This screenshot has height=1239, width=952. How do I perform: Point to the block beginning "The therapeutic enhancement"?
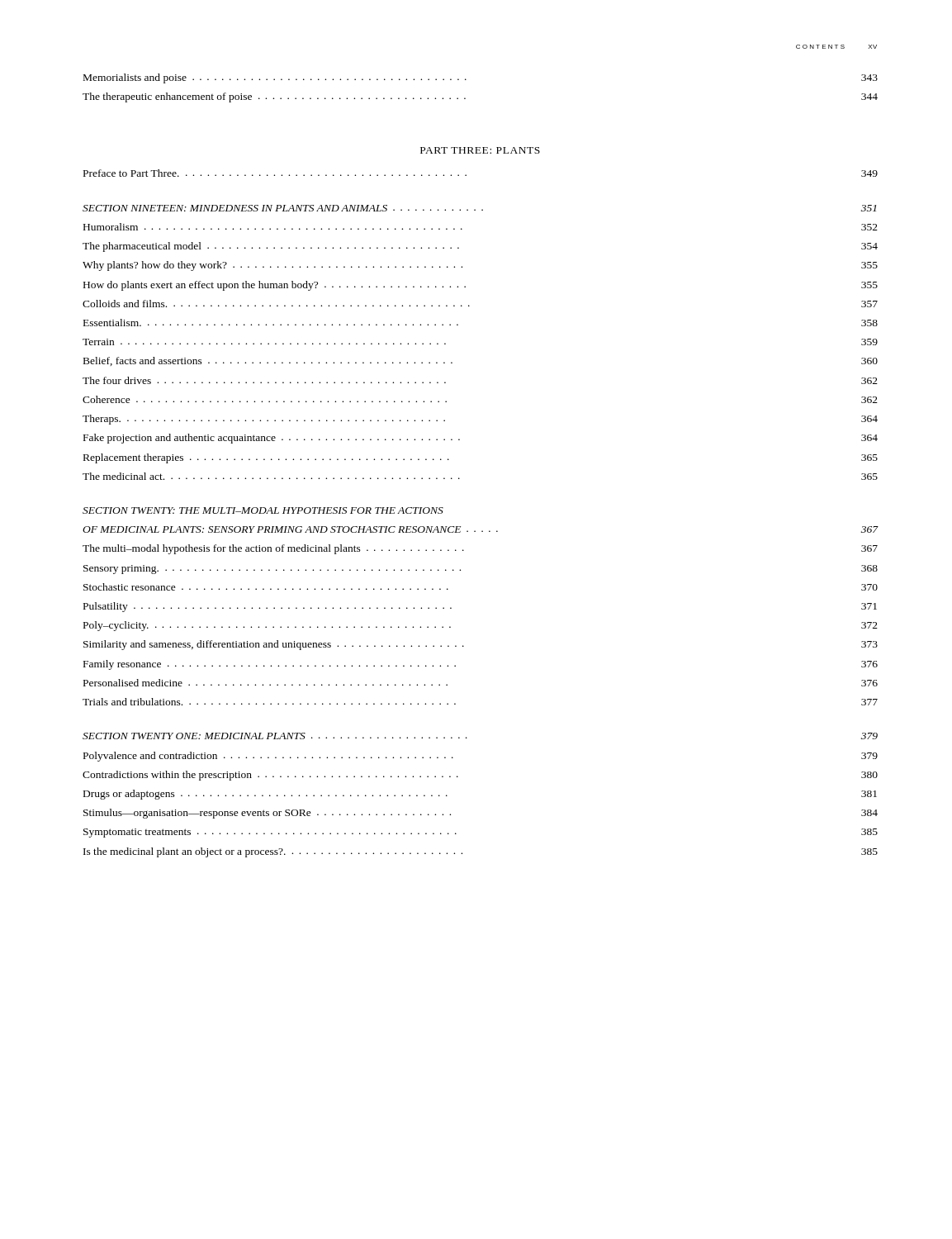pos(171,97)
